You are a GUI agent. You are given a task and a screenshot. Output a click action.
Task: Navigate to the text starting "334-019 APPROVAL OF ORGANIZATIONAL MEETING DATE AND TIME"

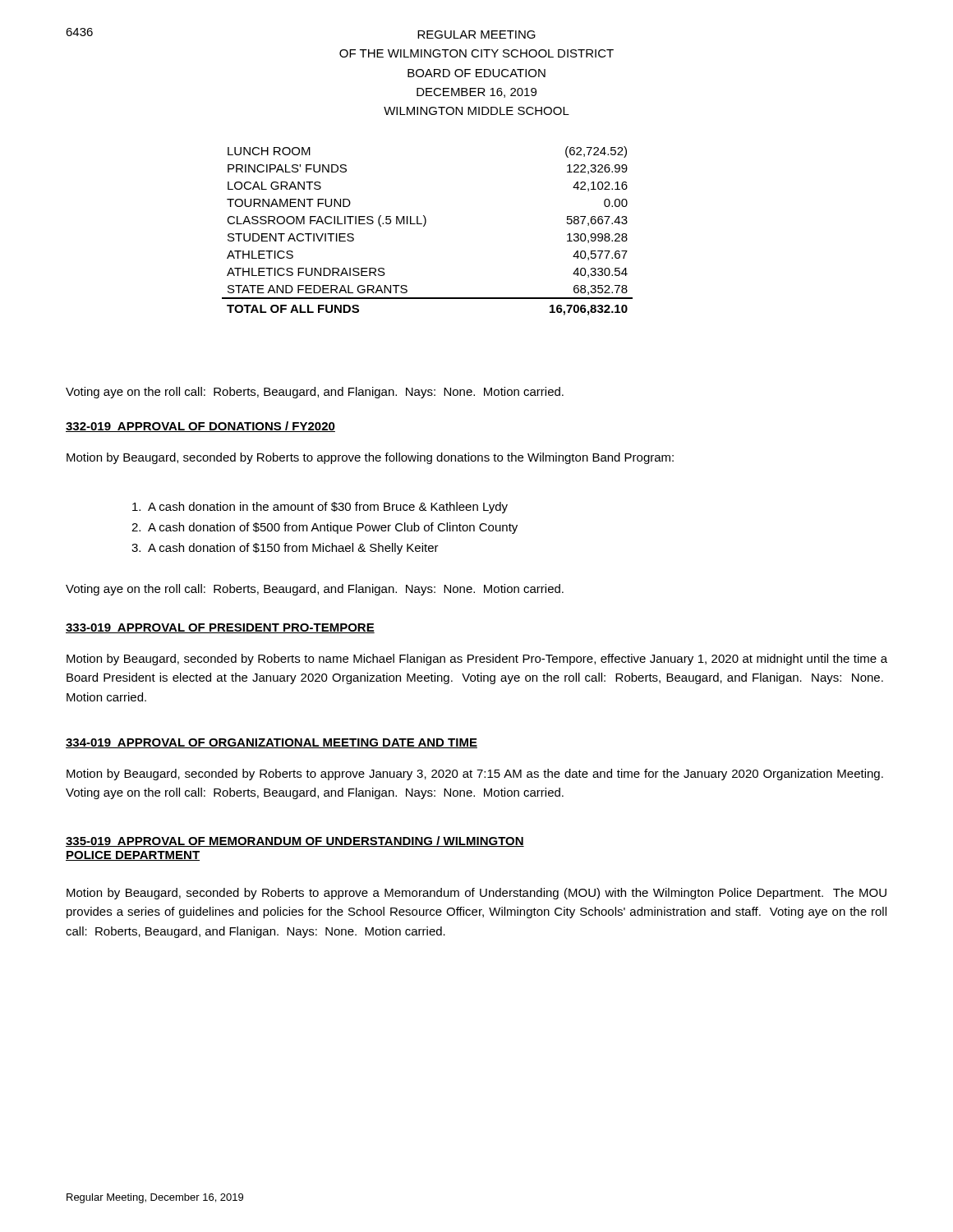[x=272, y=742]
